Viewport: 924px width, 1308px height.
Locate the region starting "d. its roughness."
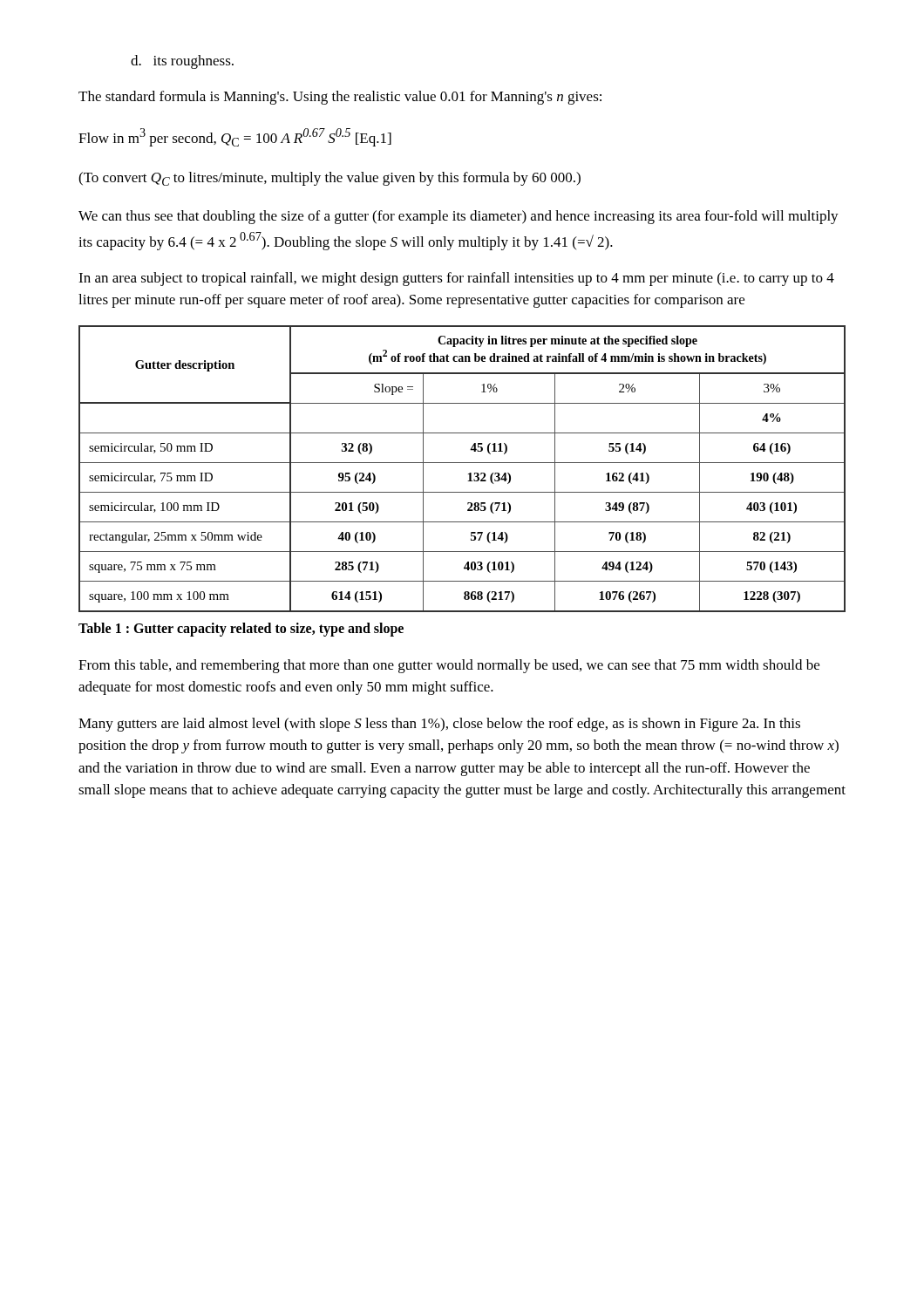point(183,61)
